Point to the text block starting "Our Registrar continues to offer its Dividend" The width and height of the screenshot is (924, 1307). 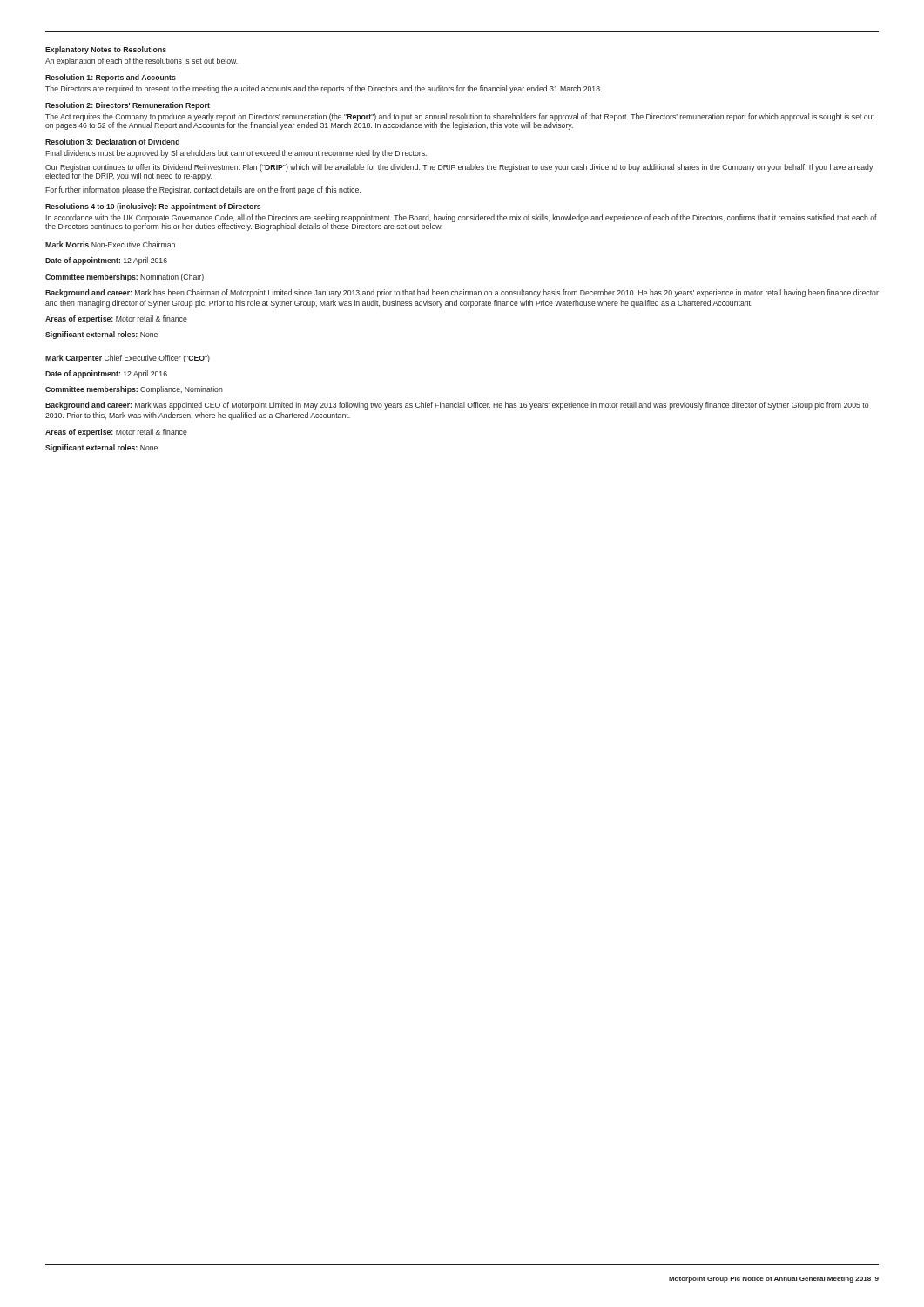pos(459,172)
